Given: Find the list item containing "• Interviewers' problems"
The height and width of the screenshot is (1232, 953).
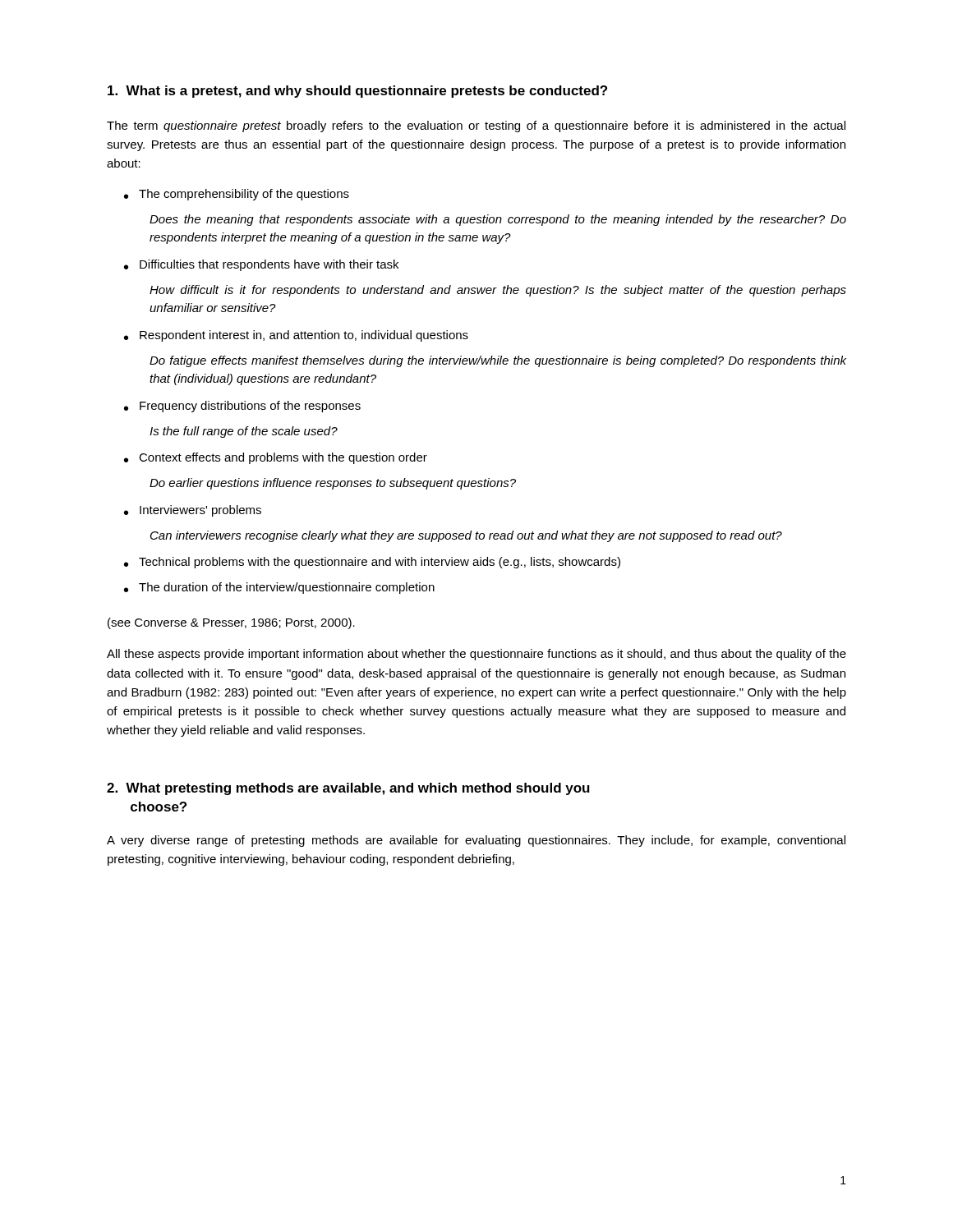Looking at the screenshot, I should click(x=193, y=511).
